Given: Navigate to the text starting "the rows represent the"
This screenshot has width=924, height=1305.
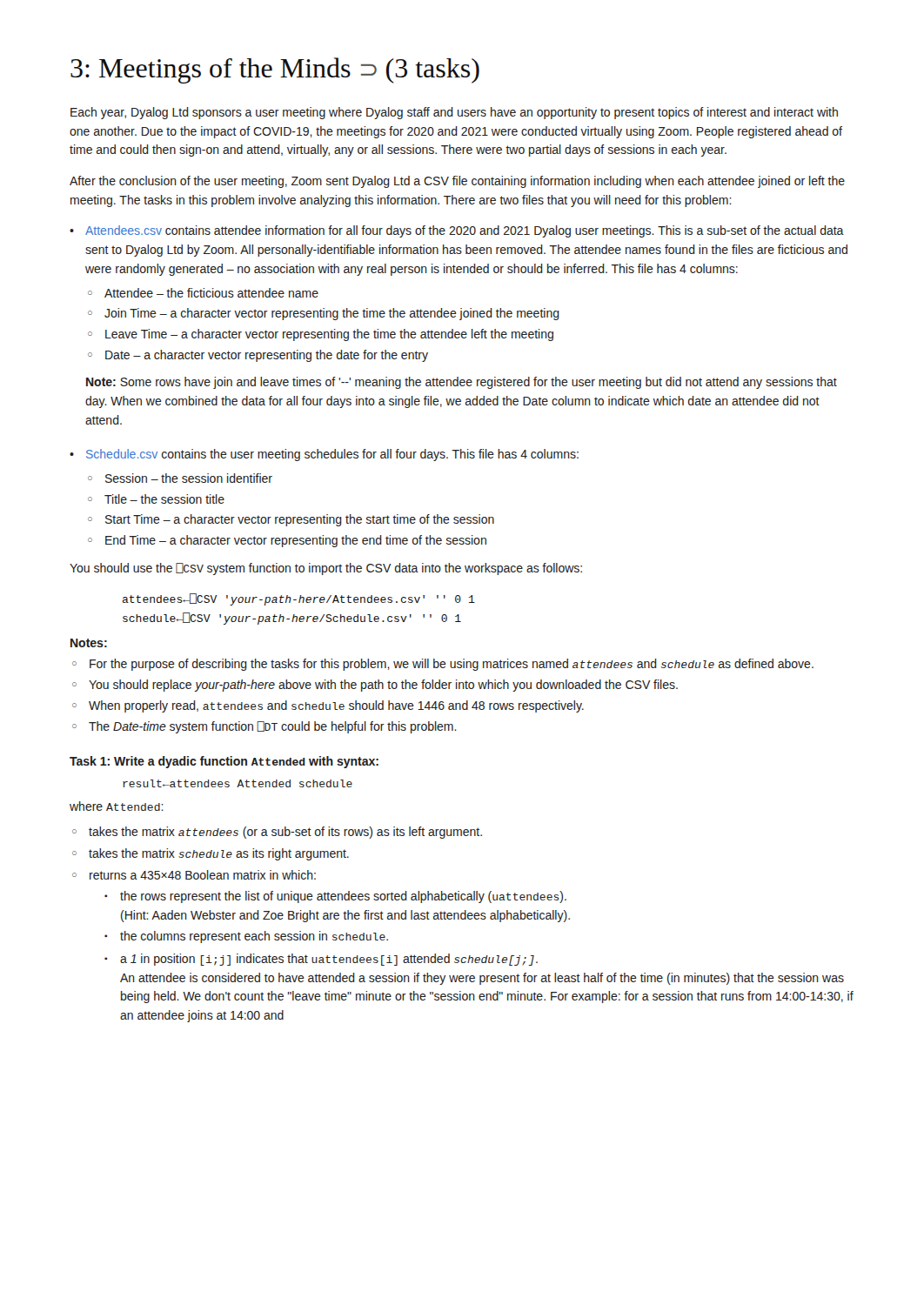Looking at the screenshot, I should tap(345, 905).
